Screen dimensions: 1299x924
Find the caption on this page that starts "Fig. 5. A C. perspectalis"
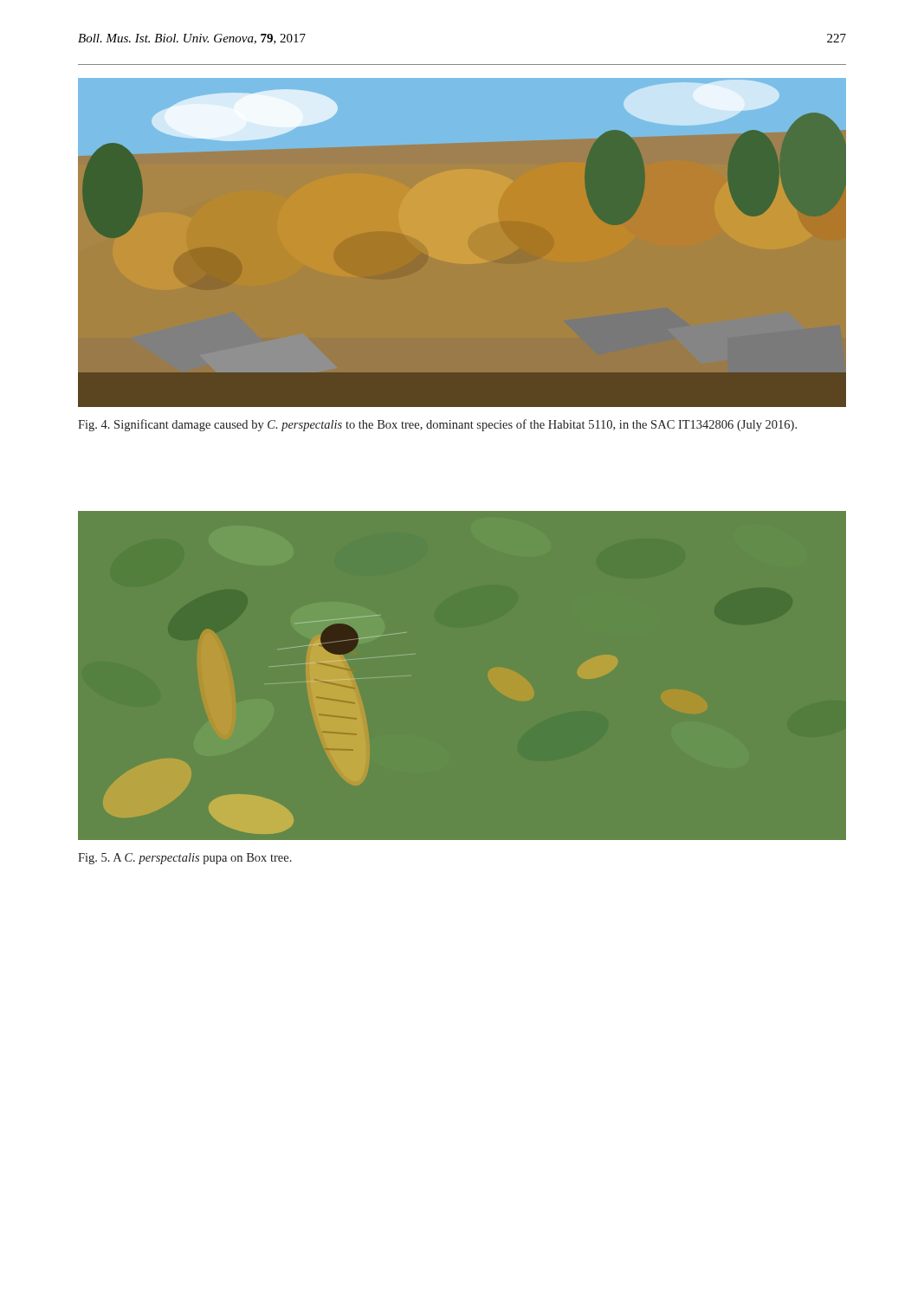click(185, 857)
